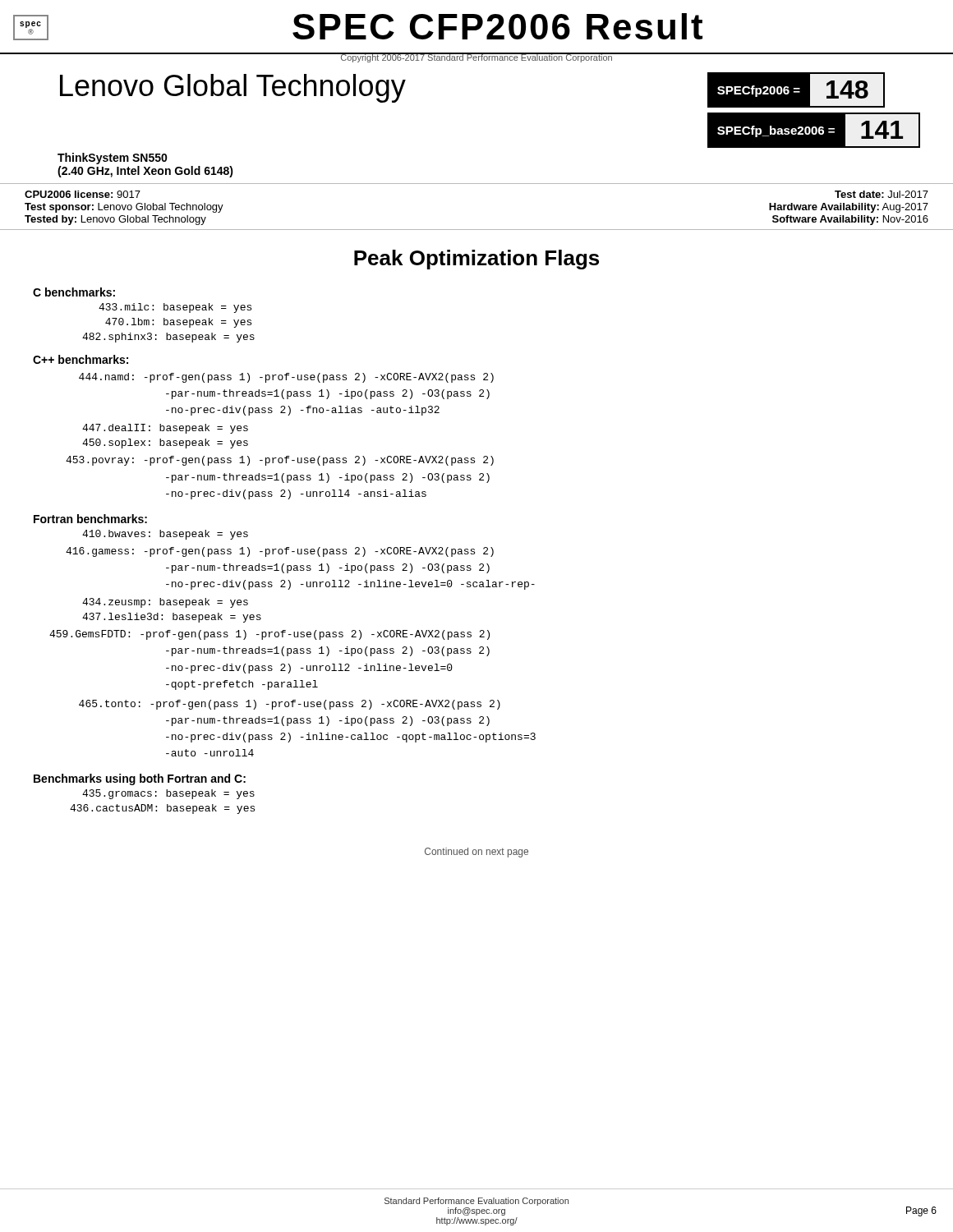The width and height of the screenshot is (953, 1232).
Task: Click on the region starting "470.lbm: basepeak = yes"
Action: point(175,322)
